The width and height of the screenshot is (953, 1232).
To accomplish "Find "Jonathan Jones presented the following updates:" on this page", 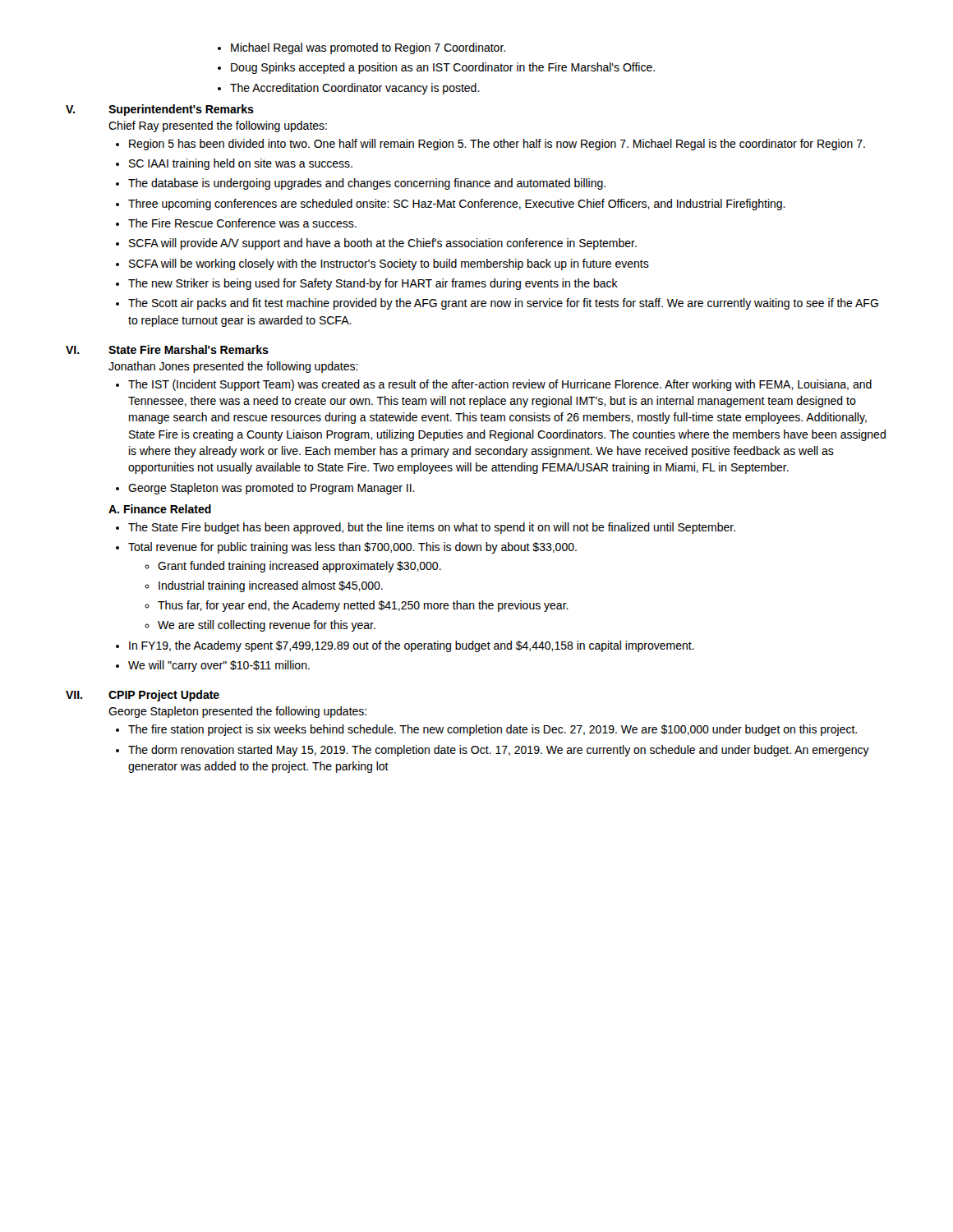I will tap(233, 366).
